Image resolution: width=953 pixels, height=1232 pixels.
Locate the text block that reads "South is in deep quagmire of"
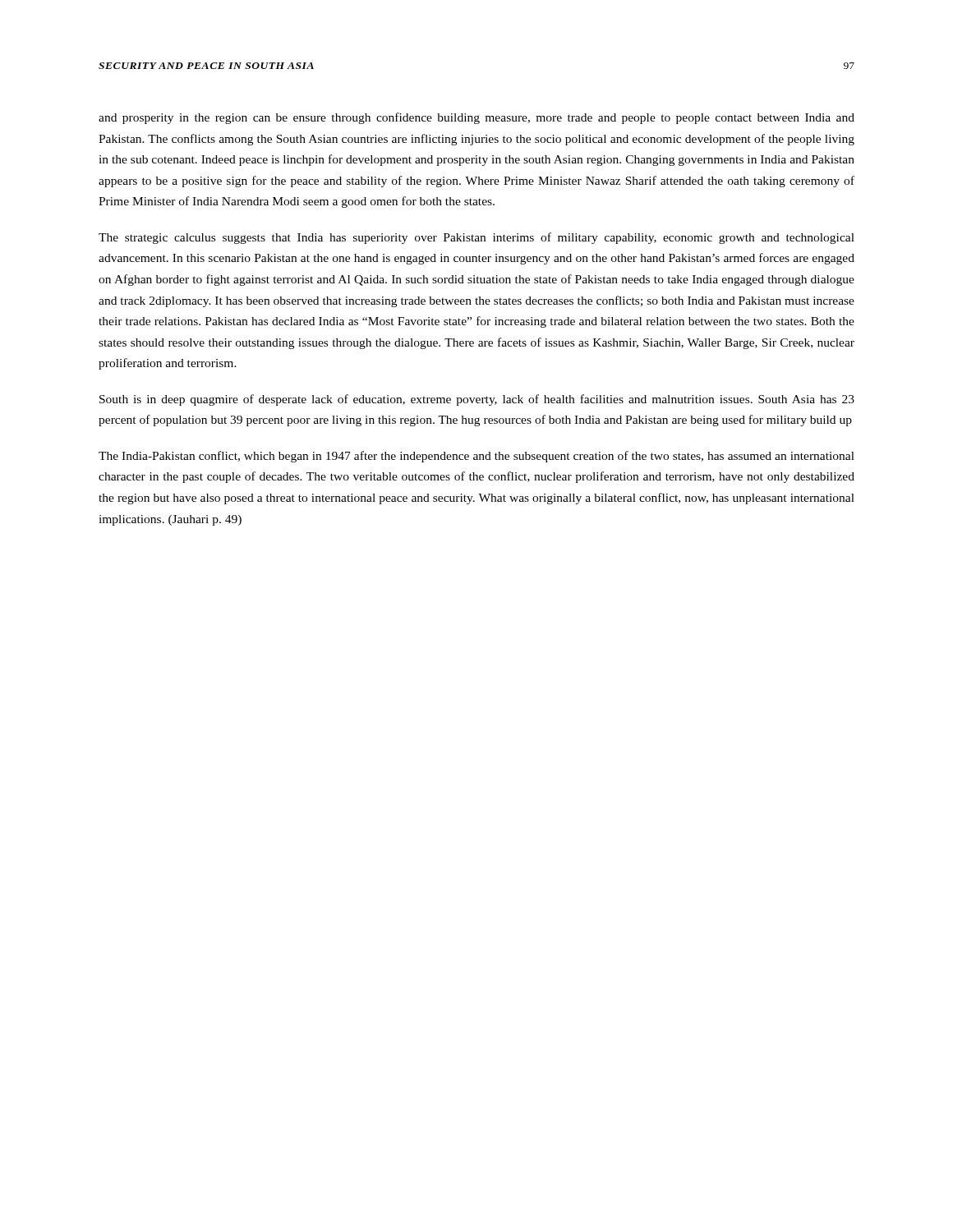coord(476,409)
